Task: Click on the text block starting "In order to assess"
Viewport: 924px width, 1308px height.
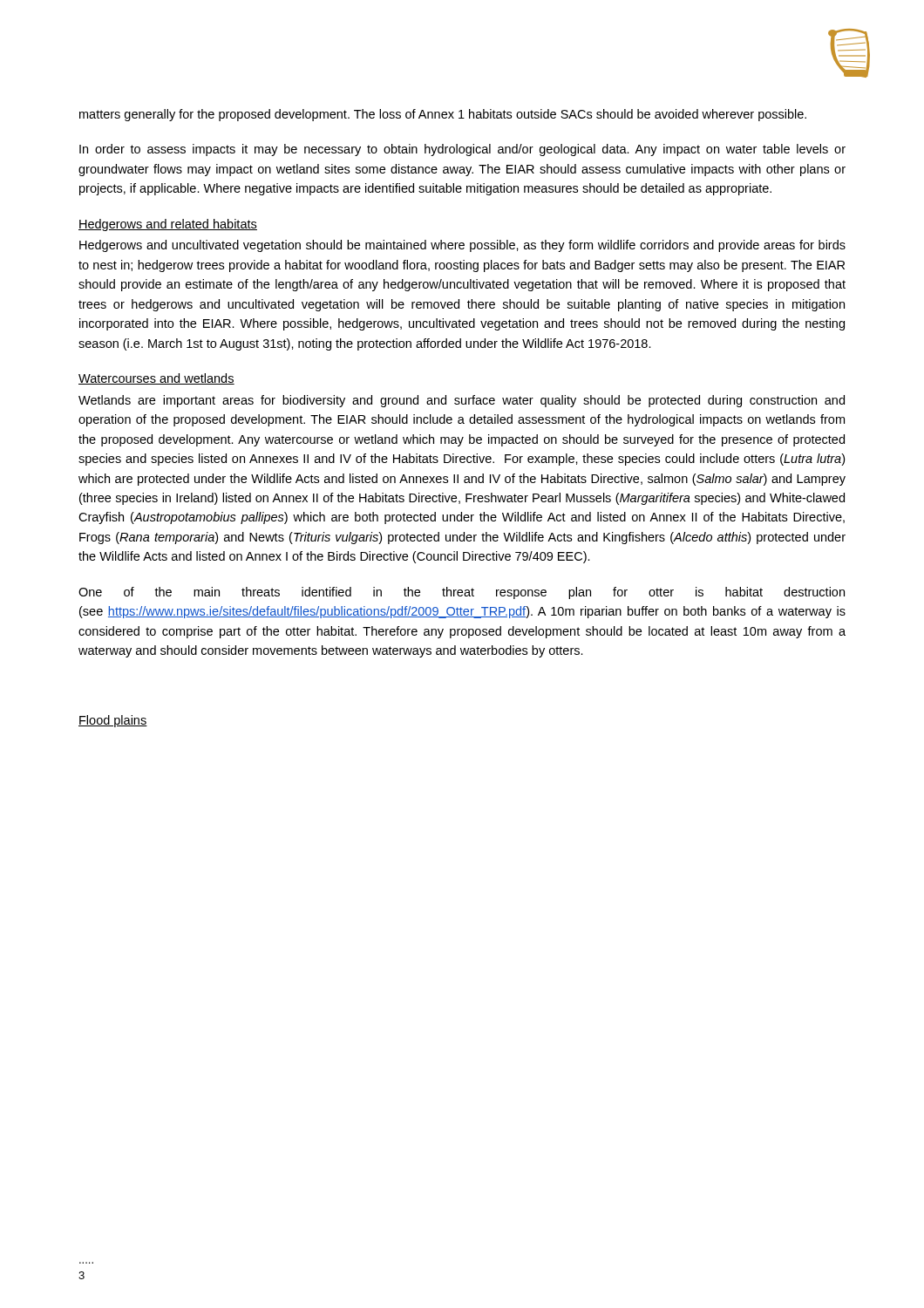Action: pyautogui.click(x=462, y=169)
